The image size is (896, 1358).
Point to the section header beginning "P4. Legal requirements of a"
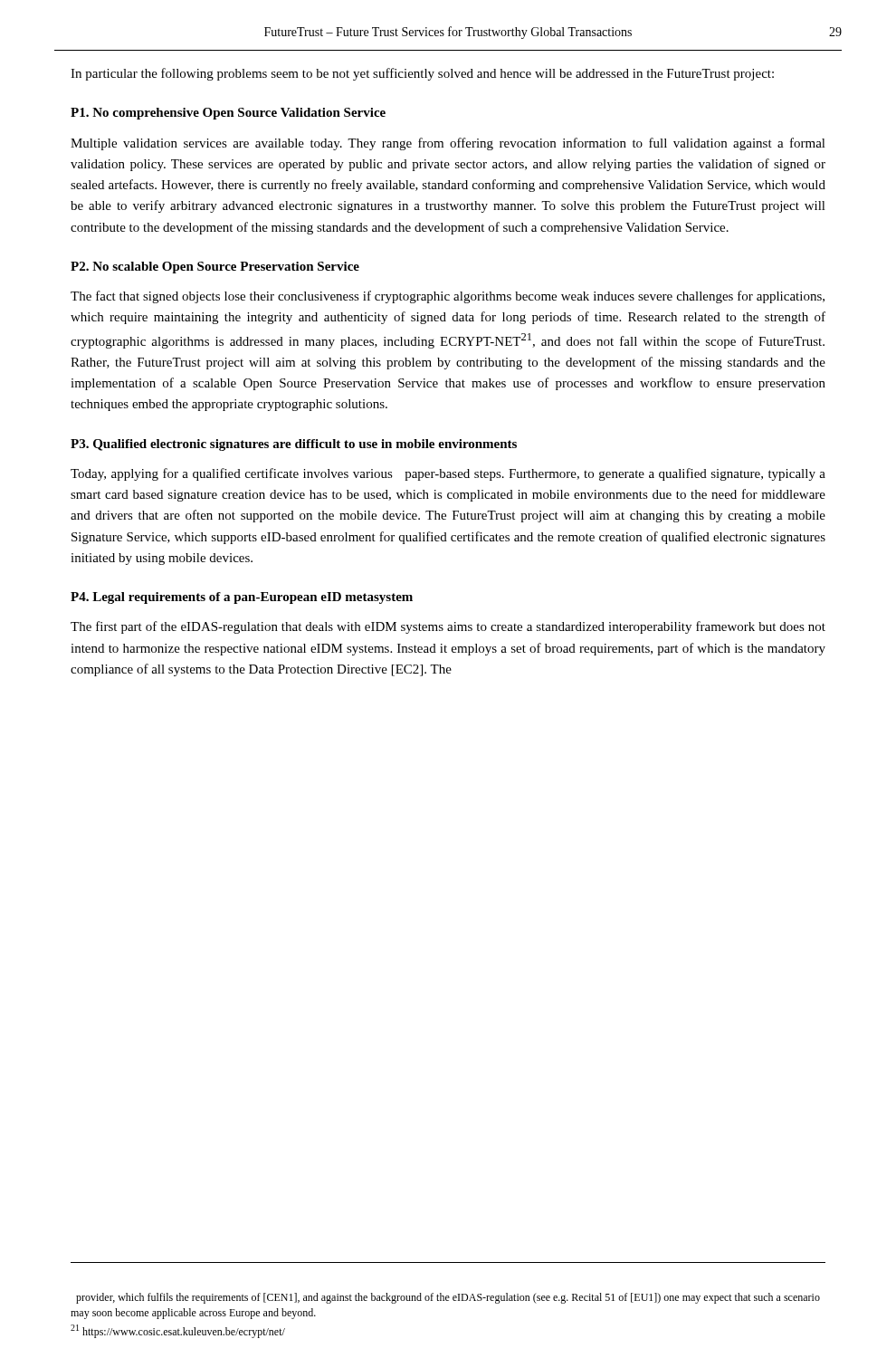pyautogui.click(x=242, y=597)
